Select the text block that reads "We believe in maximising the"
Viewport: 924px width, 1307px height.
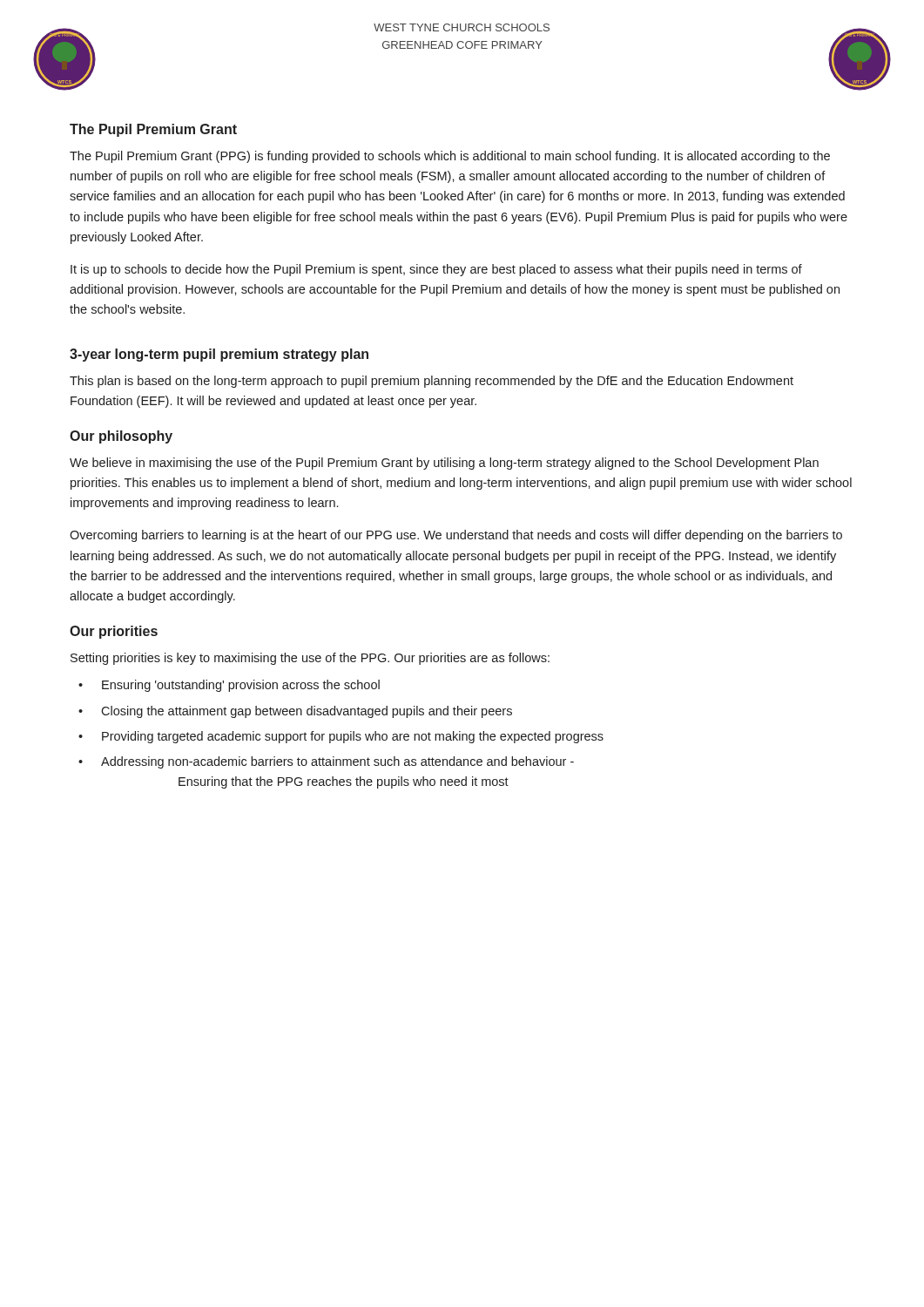point(461,483)
